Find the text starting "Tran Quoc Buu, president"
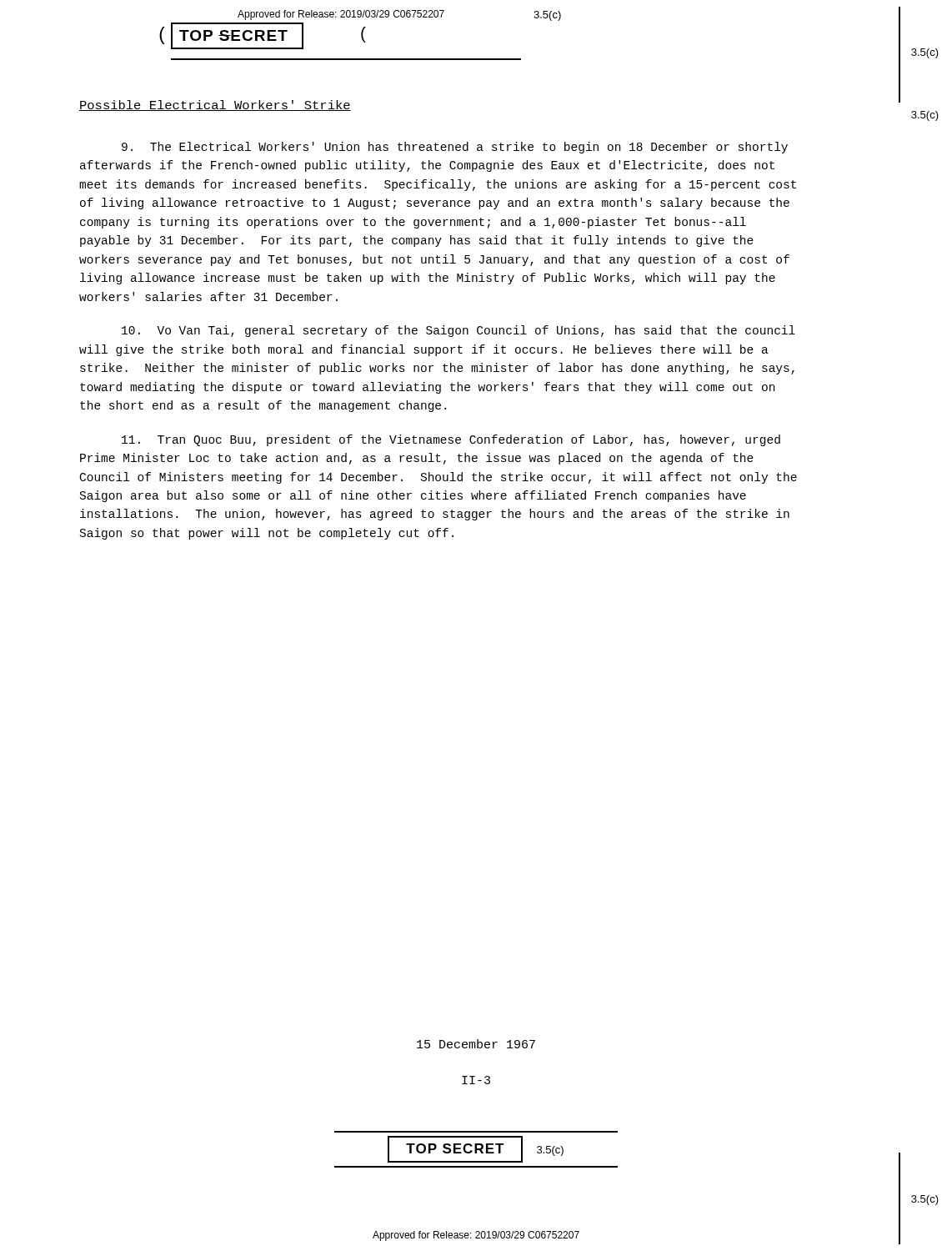952x1251 pixels. pyautogui.click(x=438, y=487)
